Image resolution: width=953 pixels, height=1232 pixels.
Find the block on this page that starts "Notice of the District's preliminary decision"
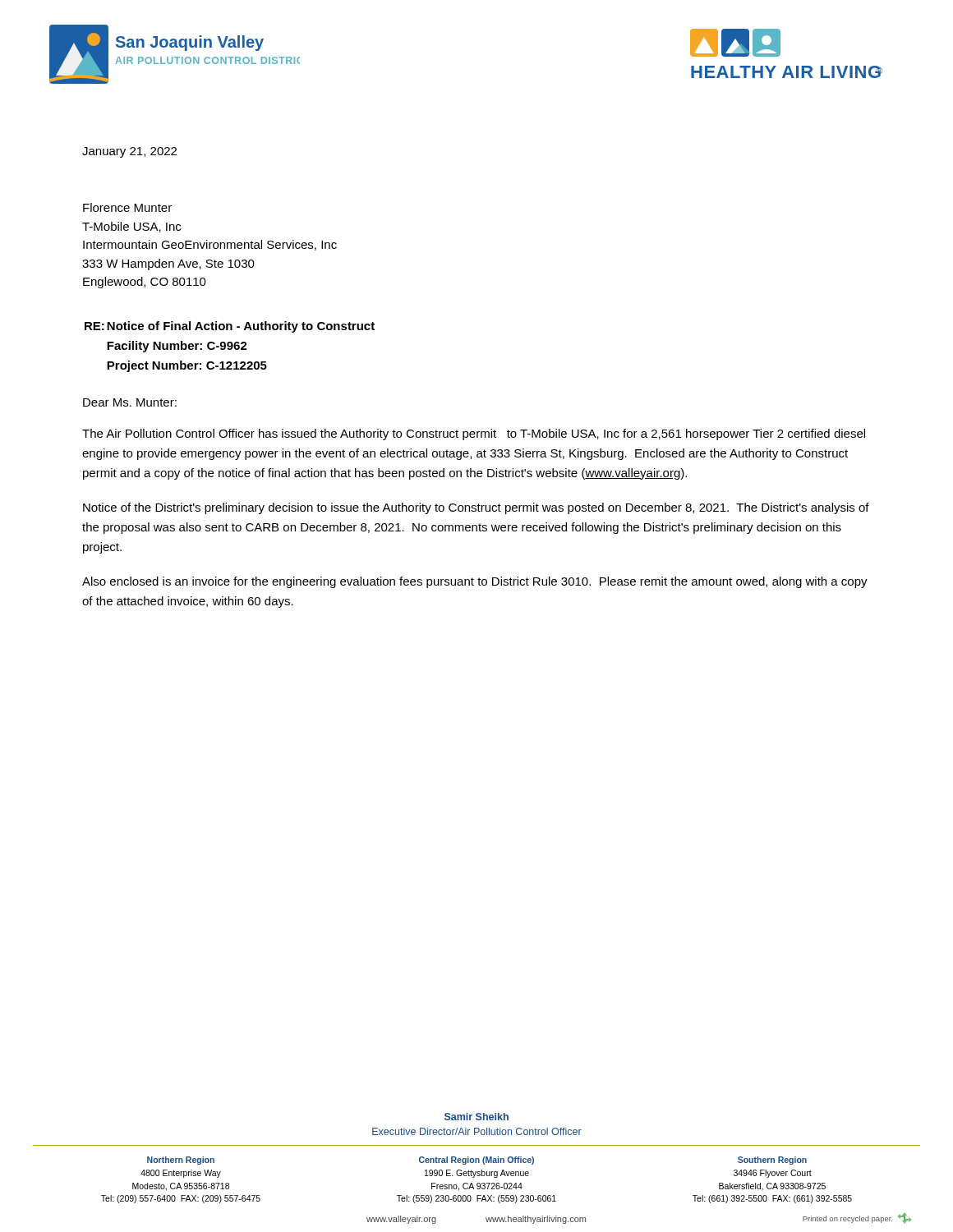point(475,526)
